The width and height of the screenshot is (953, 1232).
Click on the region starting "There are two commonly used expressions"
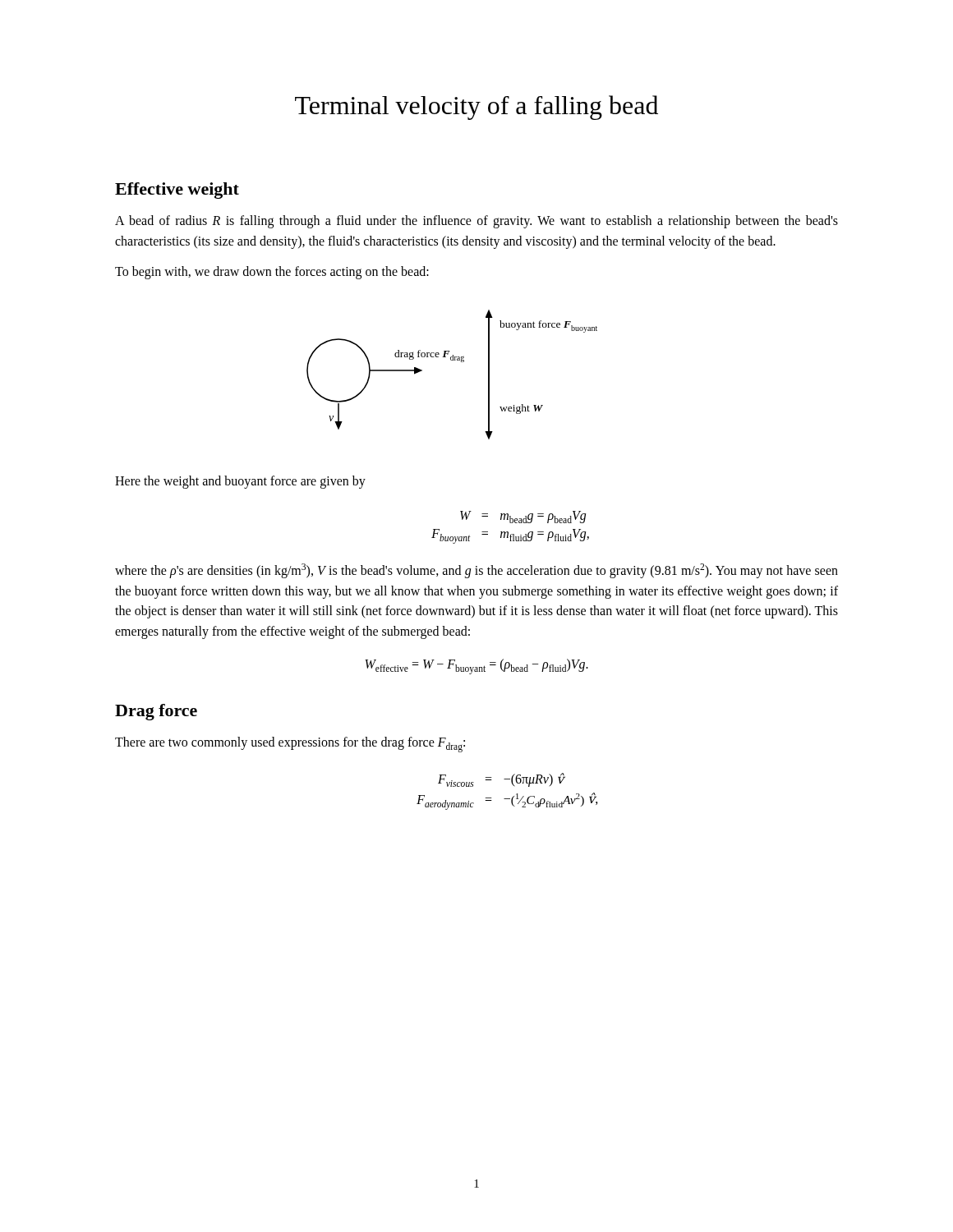[291, 744]
